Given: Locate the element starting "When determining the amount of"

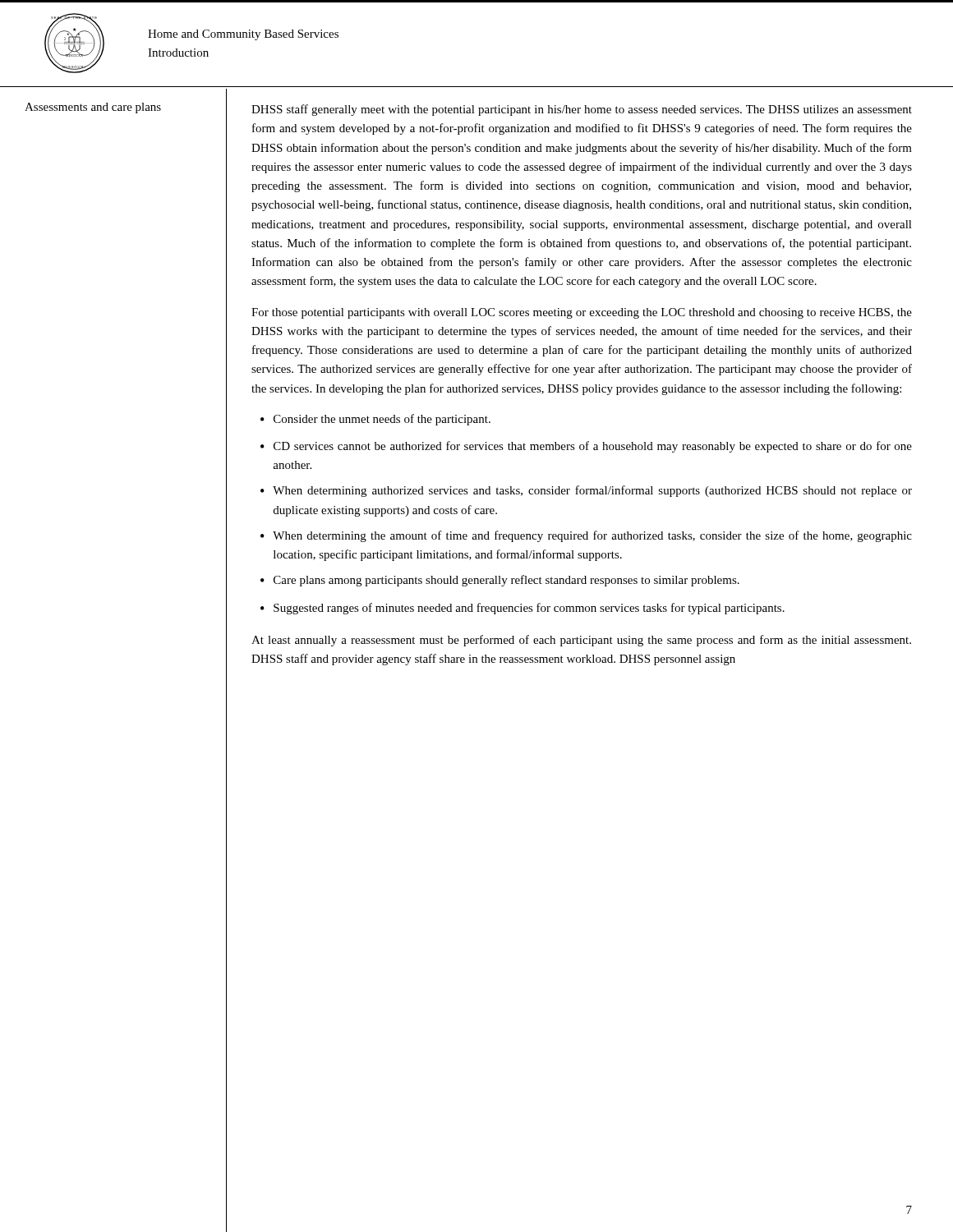Looking at the screenshot, I should point(592,545).
